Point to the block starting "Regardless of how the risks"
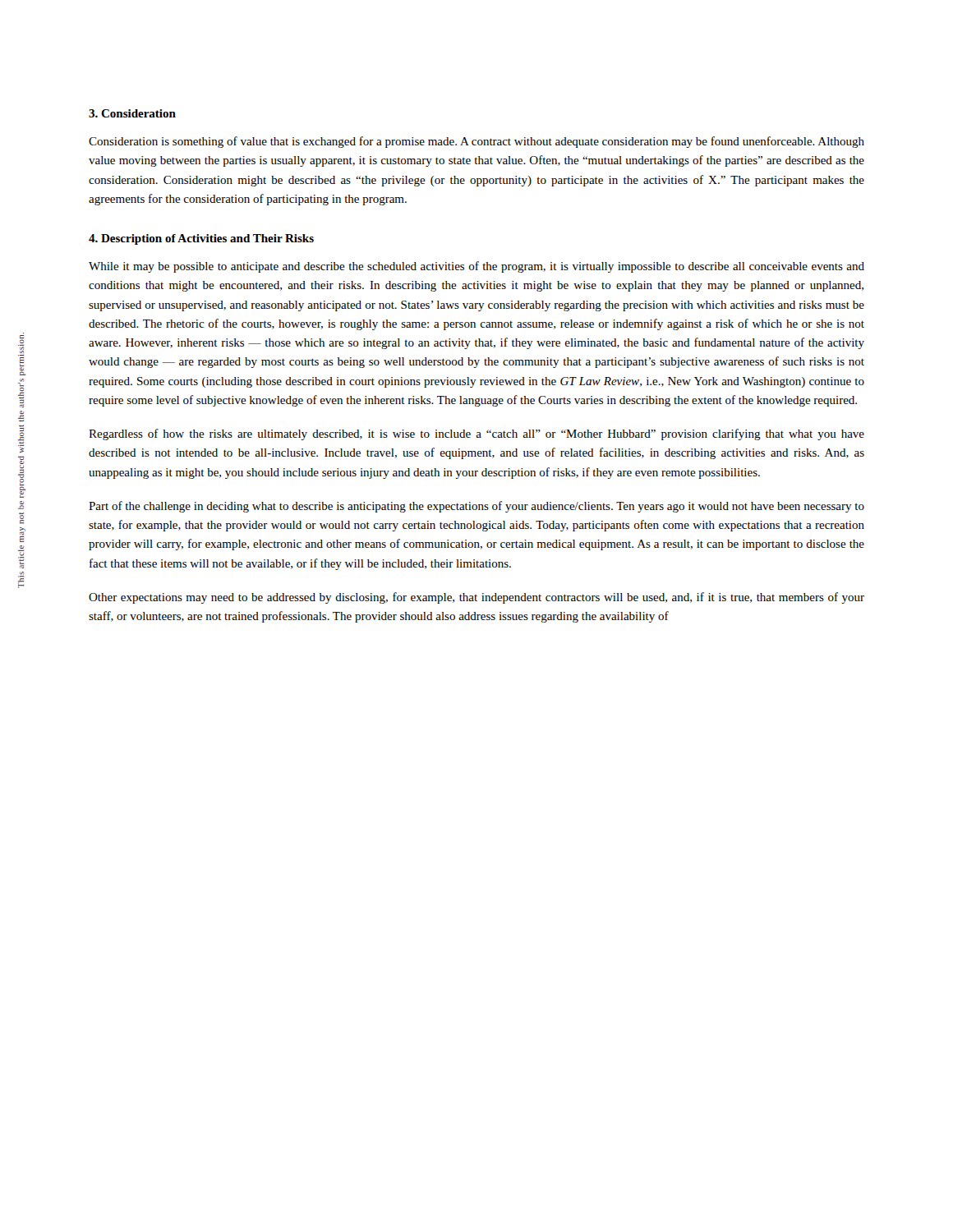 pyautogui.click(x=476, y=453)
